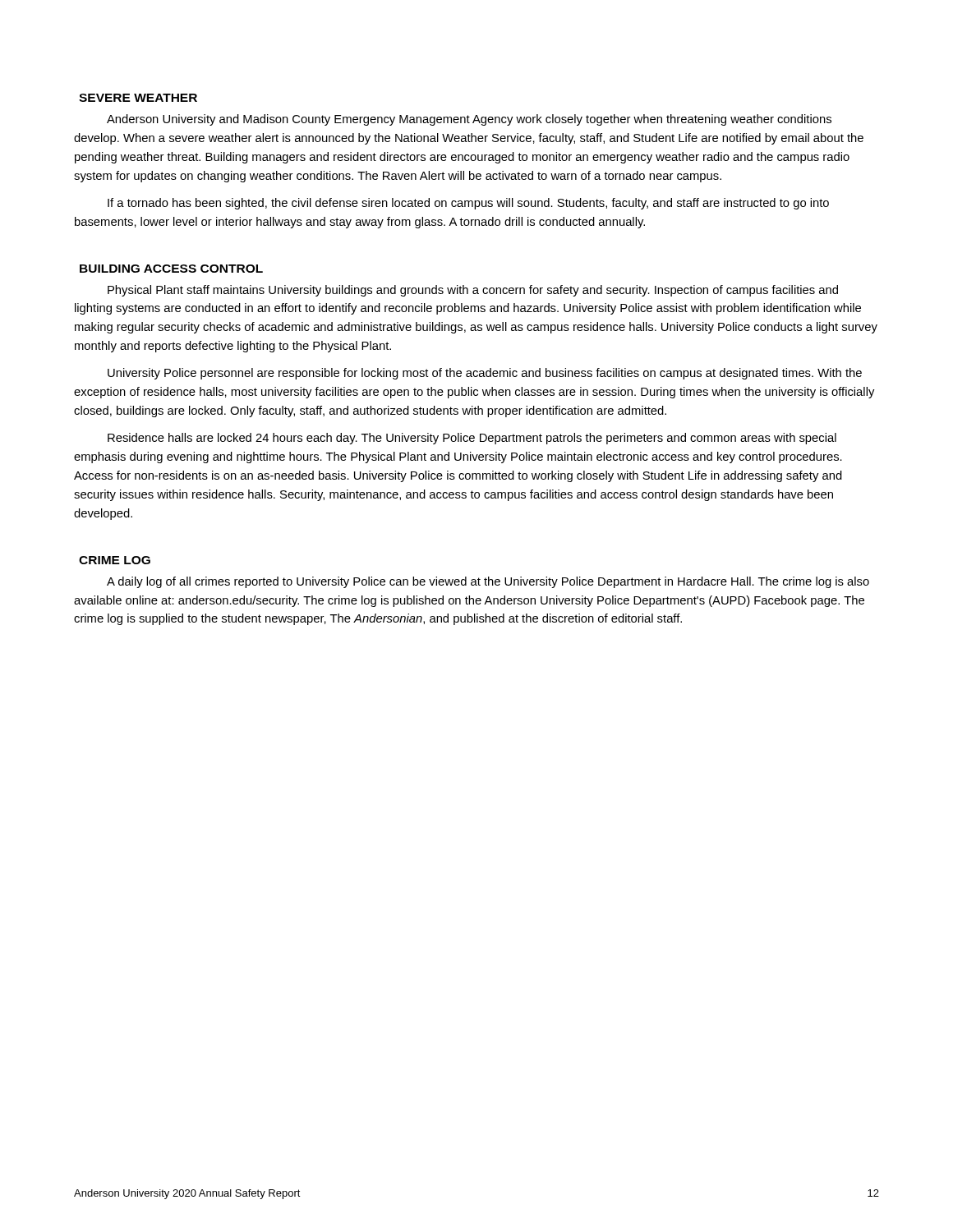The height and width of the screenshot is (1232, 953).
Task: Click on the text block that reads "Physical Plant staff"
Action: click(476, 318)
